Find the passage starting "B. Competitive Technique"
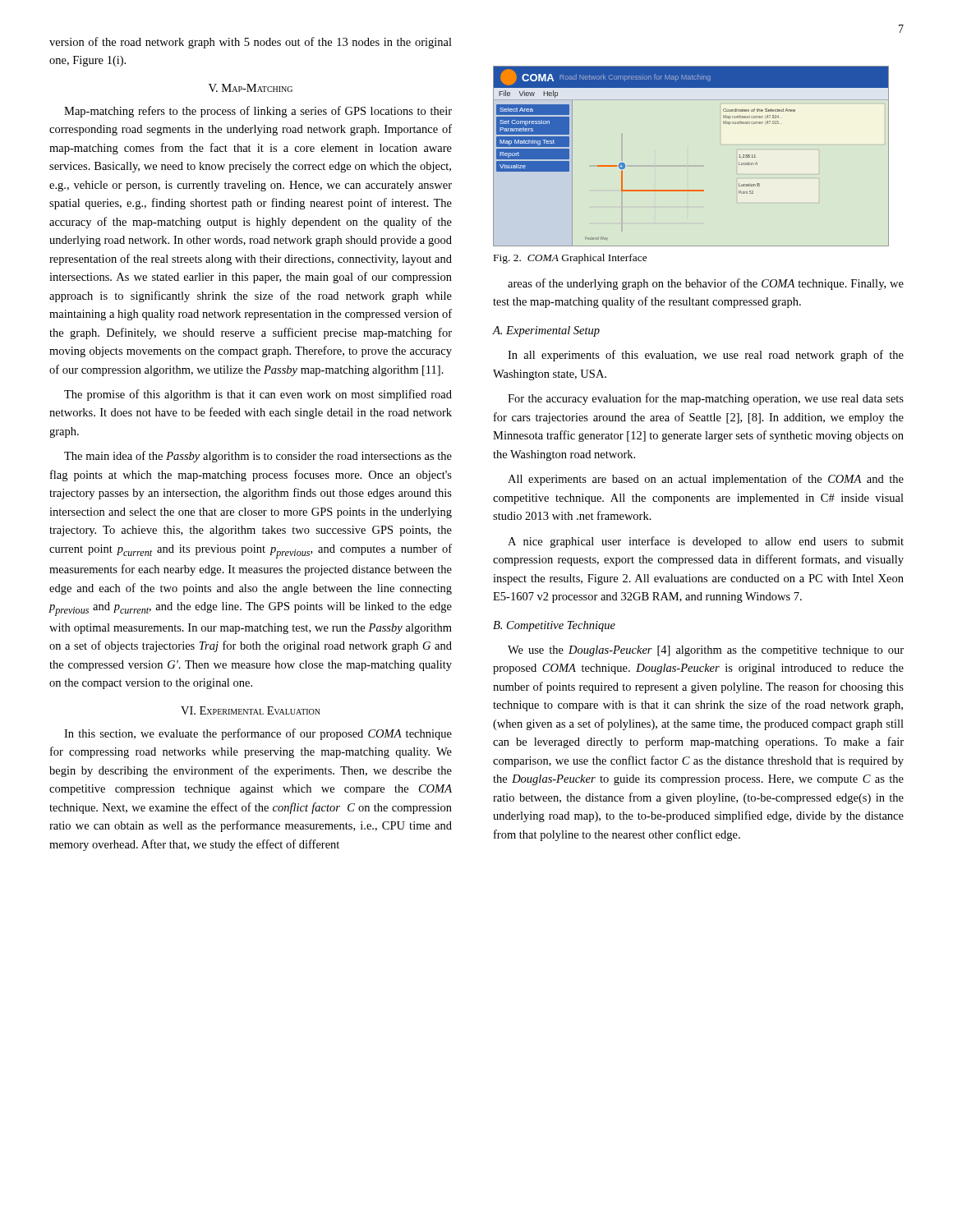This screenshot has height=1232, width=953. [554, 626]
